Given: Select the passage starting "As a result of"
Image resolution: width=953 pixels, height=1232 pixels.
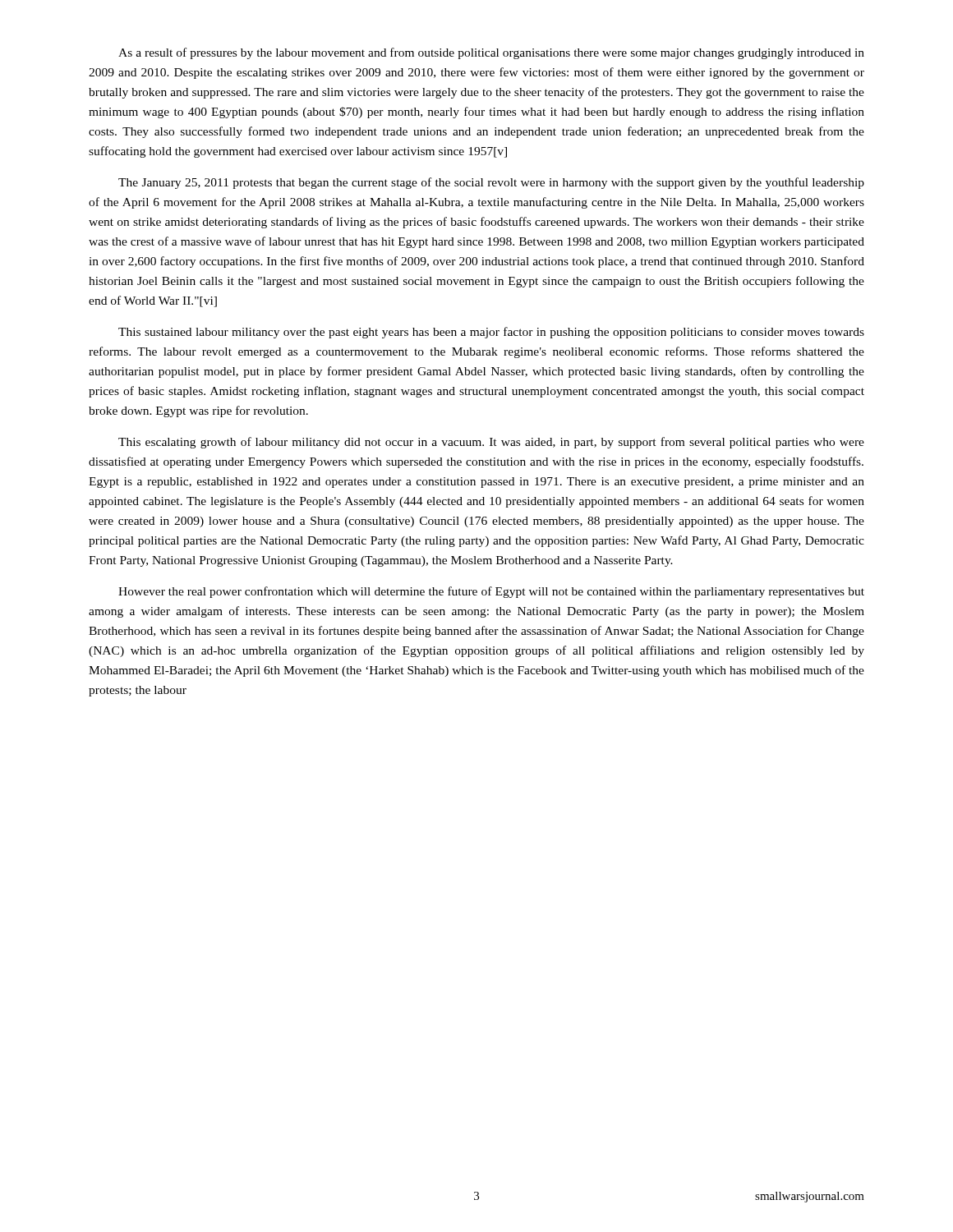Looking at the screenshot, I should click(476, 102).
